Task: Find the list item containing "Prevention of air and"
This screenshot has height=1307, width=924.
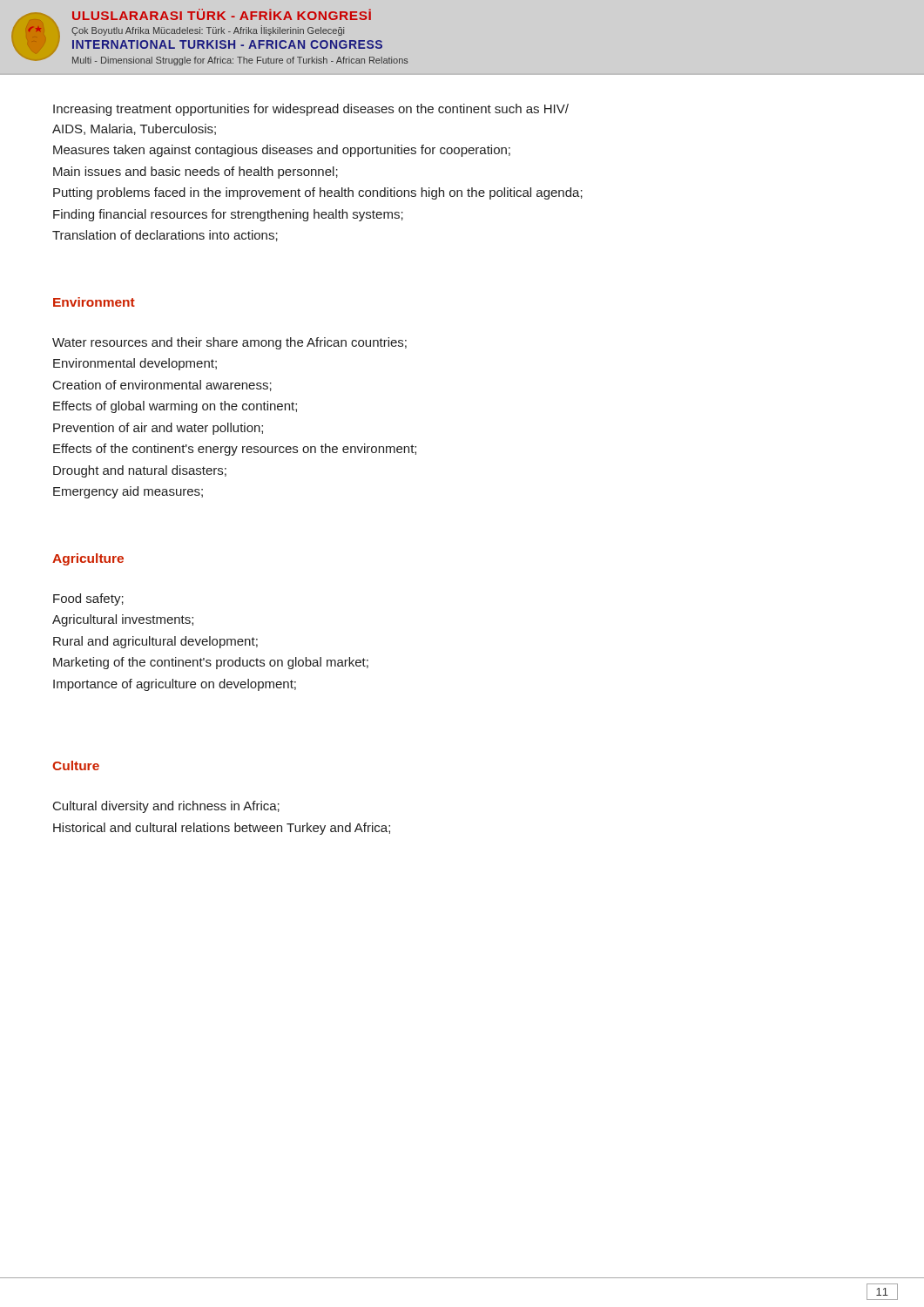Action: (158, 427)
